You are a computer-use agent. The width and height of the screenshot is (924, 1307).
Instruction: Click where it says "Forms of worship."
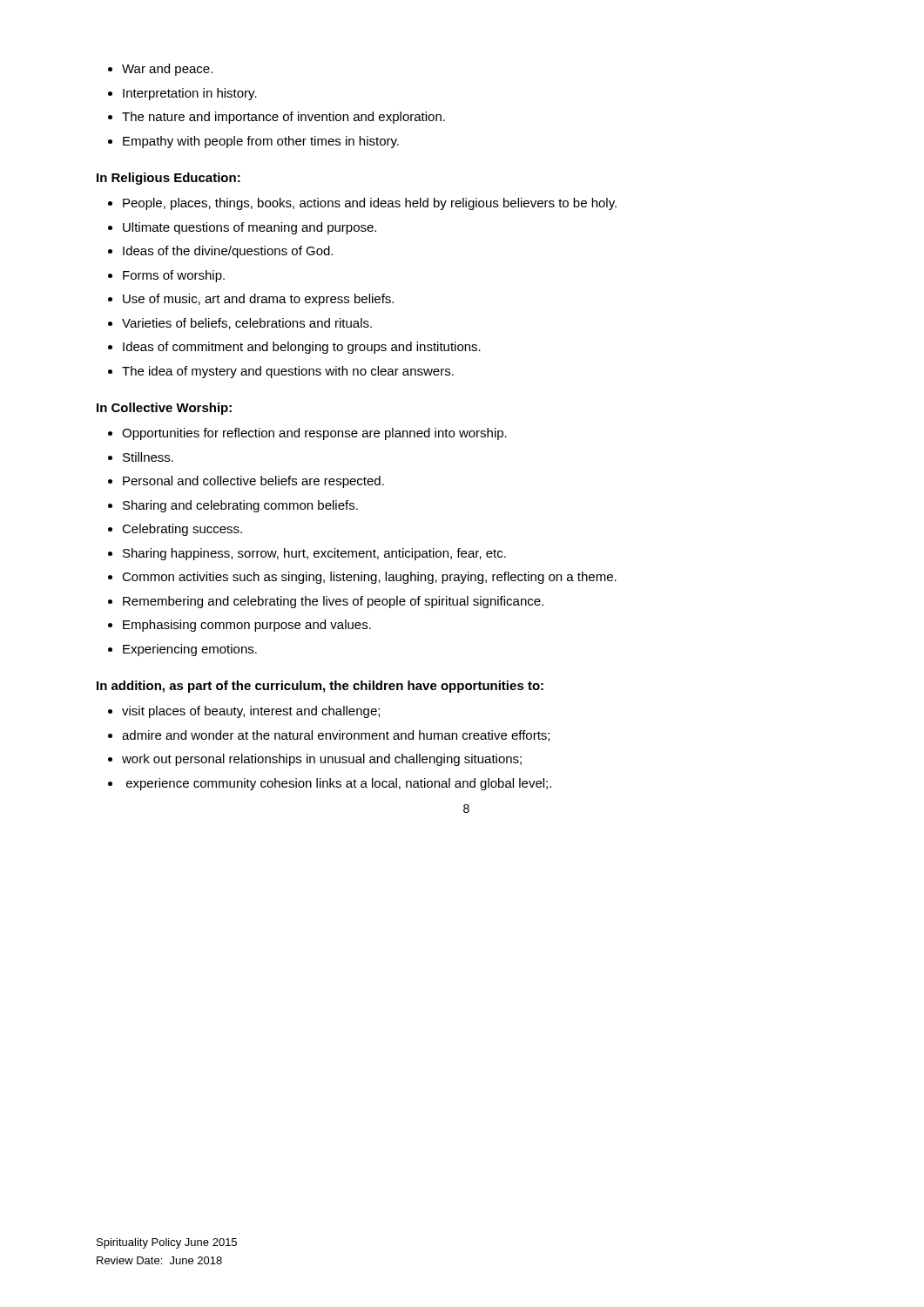click(174, 274)
